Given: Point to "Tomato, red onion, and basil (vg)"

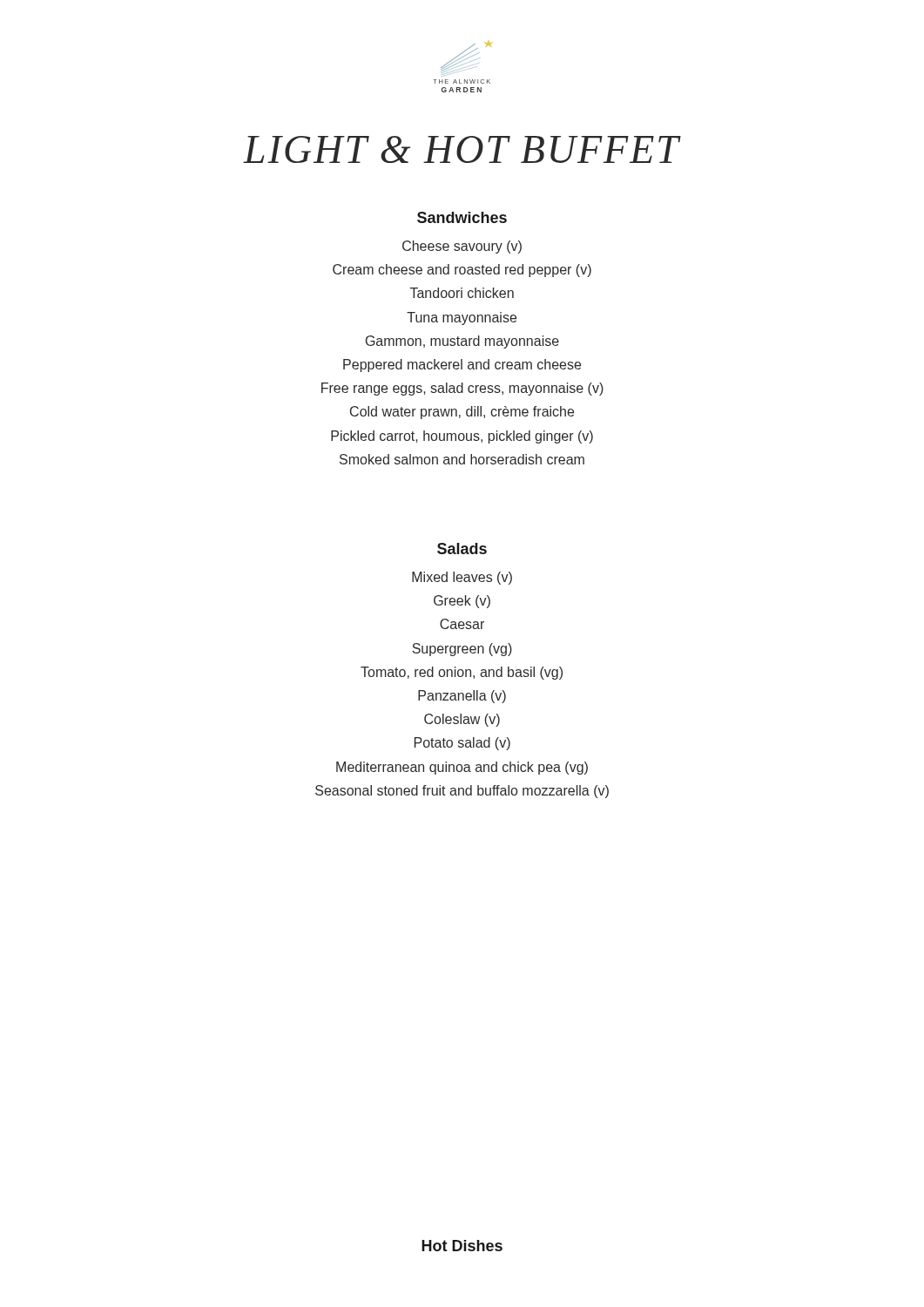Looking at the screenshot, I should click(462, 672).
